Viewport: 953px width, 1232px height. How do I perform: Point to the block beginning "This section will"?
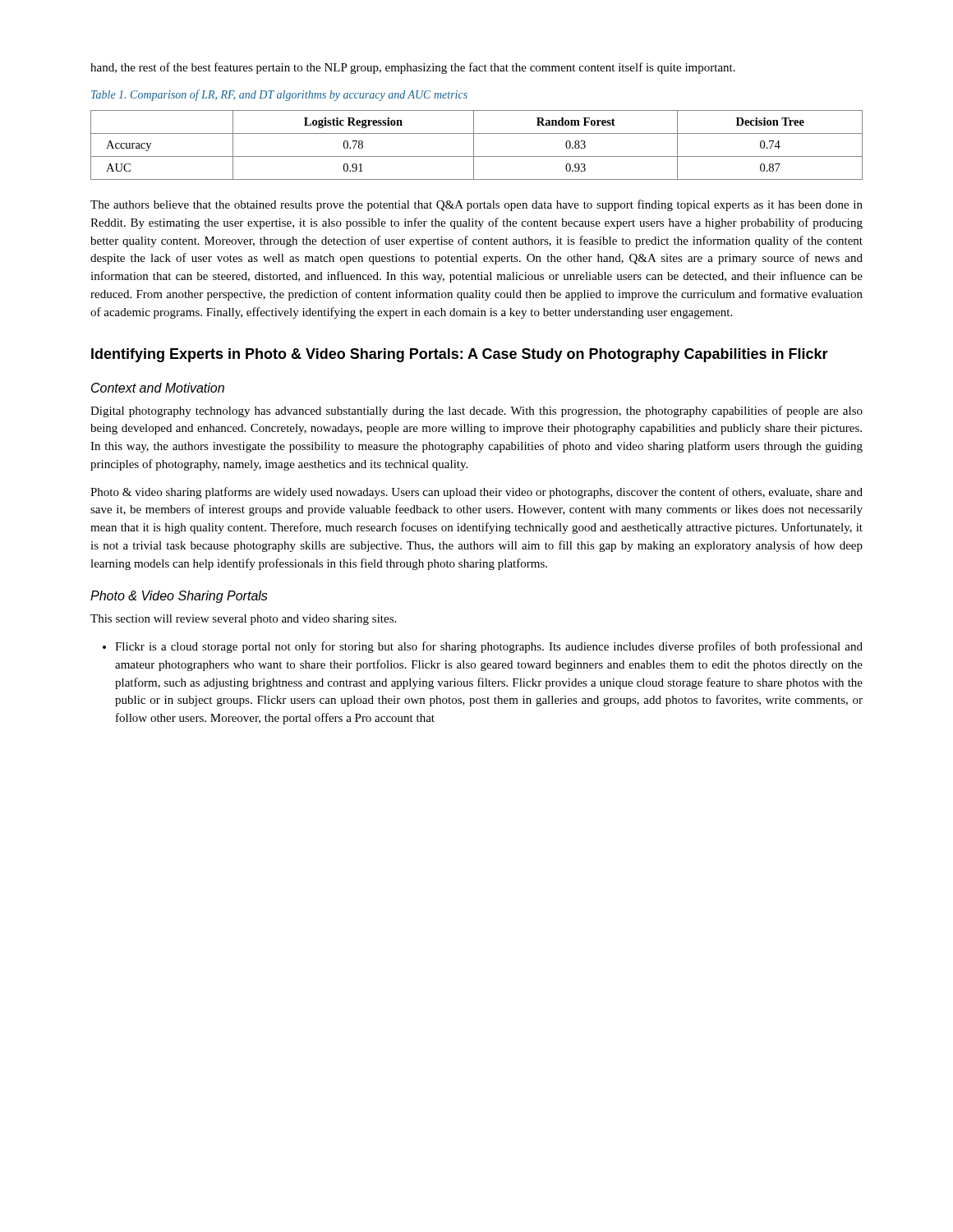coord(243,620)
